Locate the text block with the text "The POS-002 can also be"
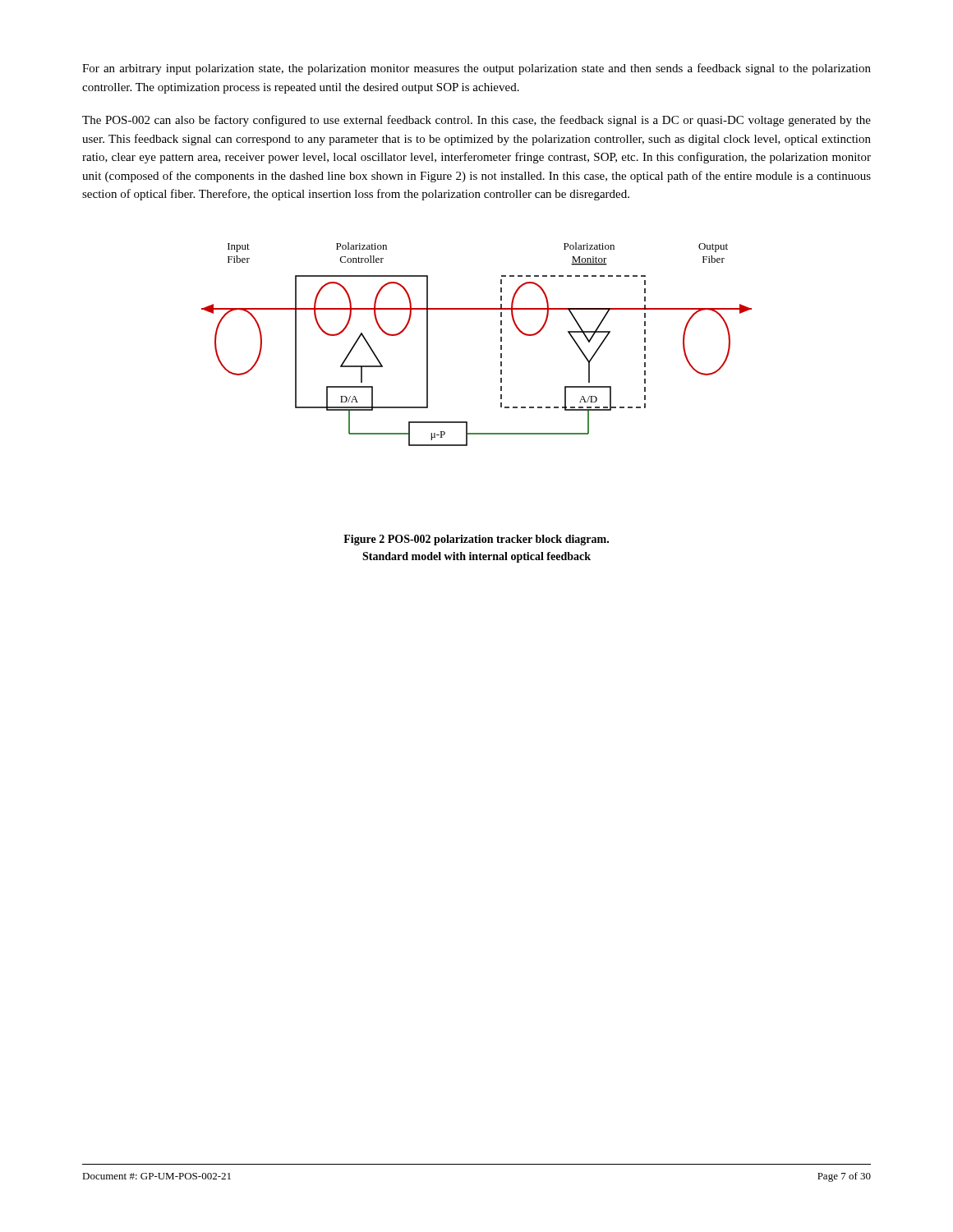953x1232 pixels. [x=476, y=157]
